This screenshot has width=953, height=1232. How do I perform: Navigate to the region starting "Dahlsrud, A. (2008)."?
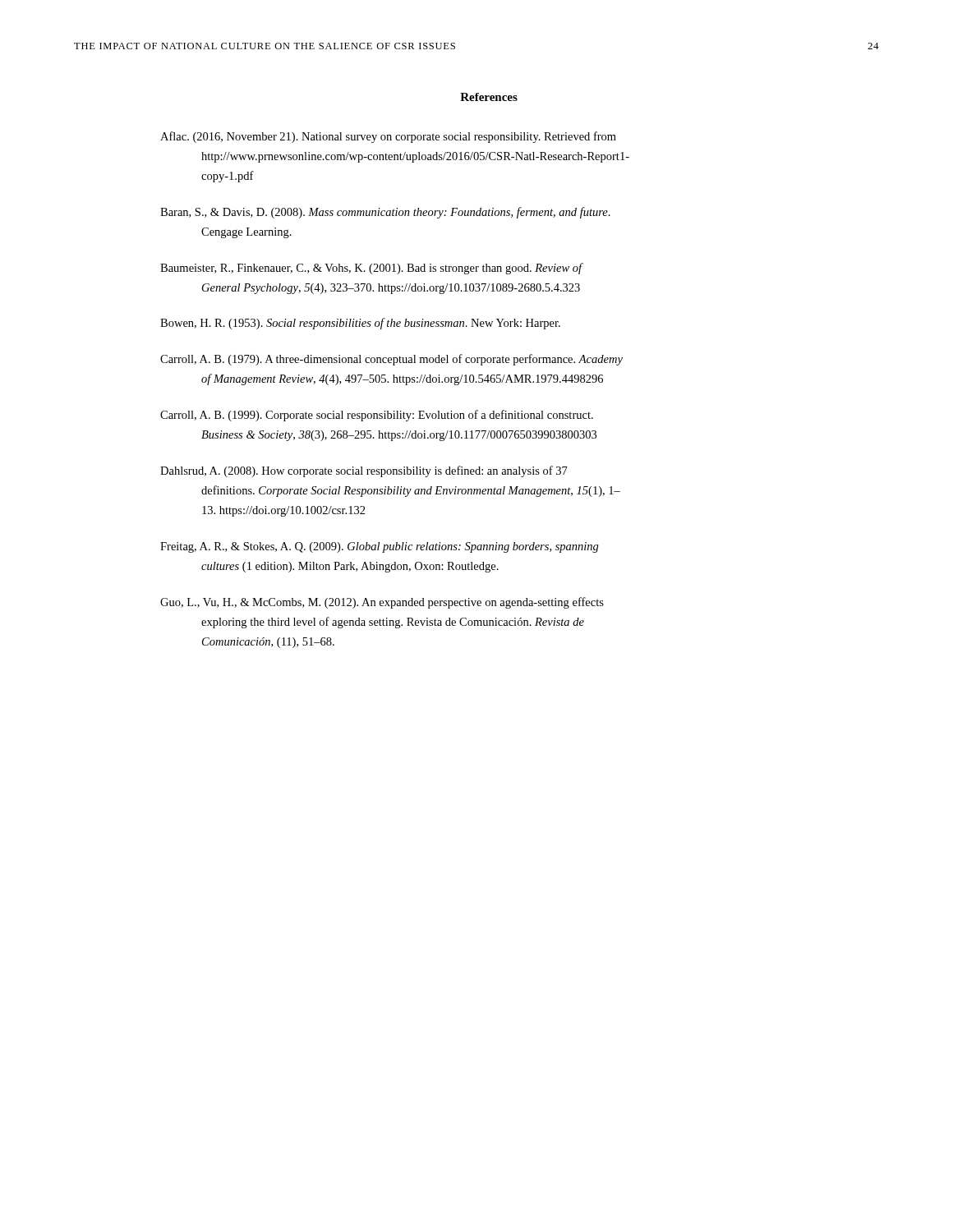pos(489,491)
